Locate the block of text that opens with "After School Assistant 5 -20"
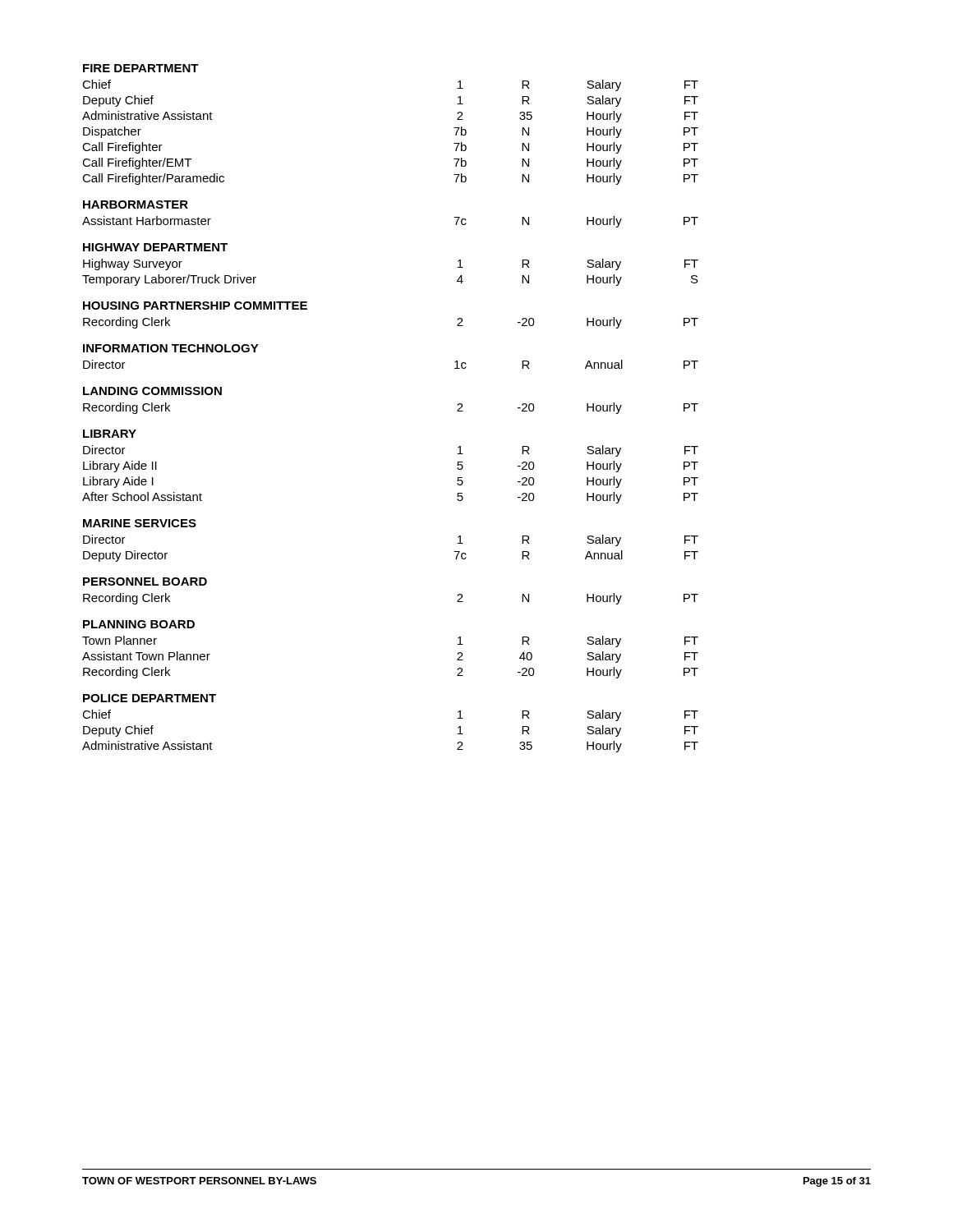Image resolution: width=953 pixels, height=1232 pixels. point(139,497)
